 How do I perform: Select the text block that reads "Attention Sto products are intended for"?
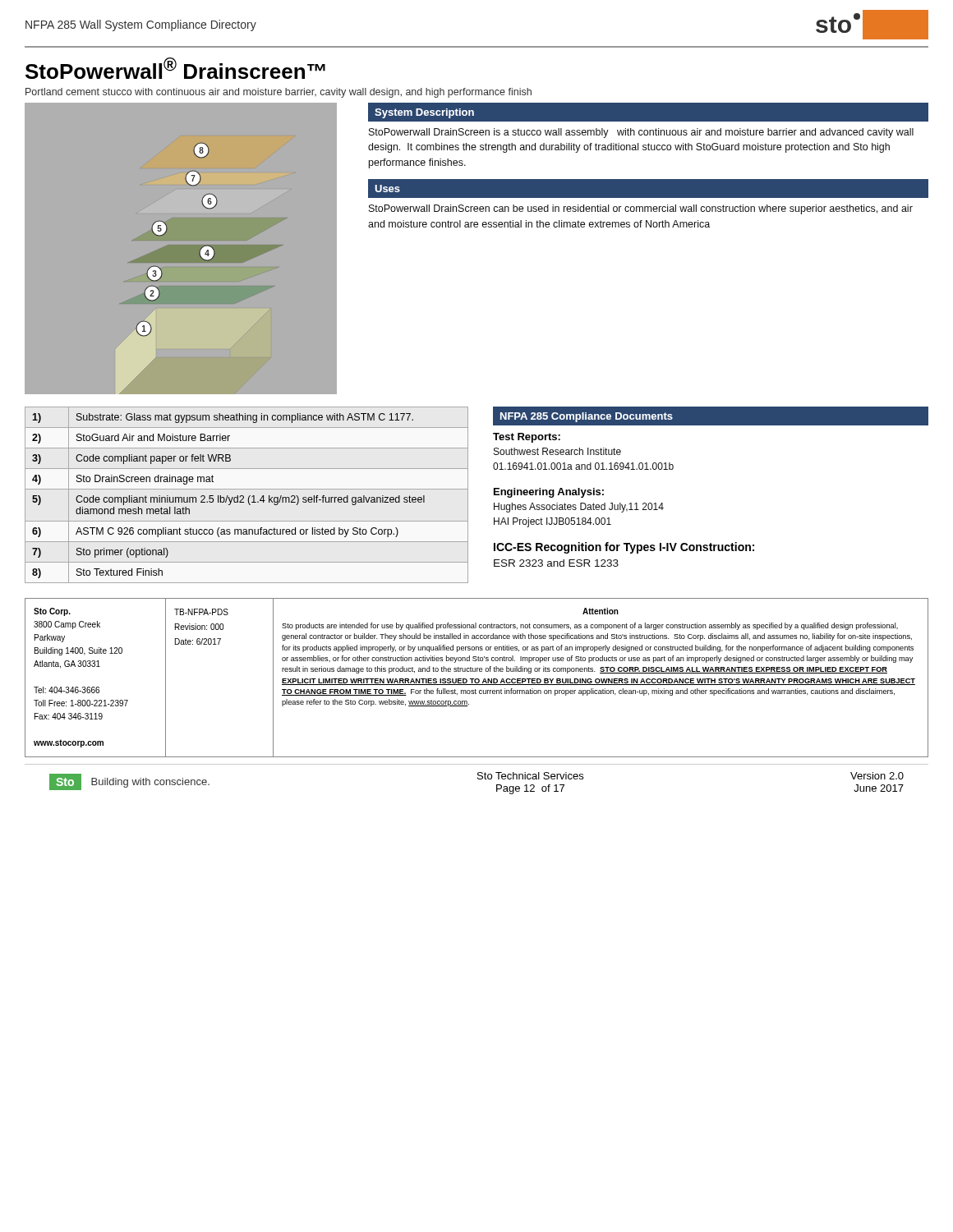click(601, 657)
